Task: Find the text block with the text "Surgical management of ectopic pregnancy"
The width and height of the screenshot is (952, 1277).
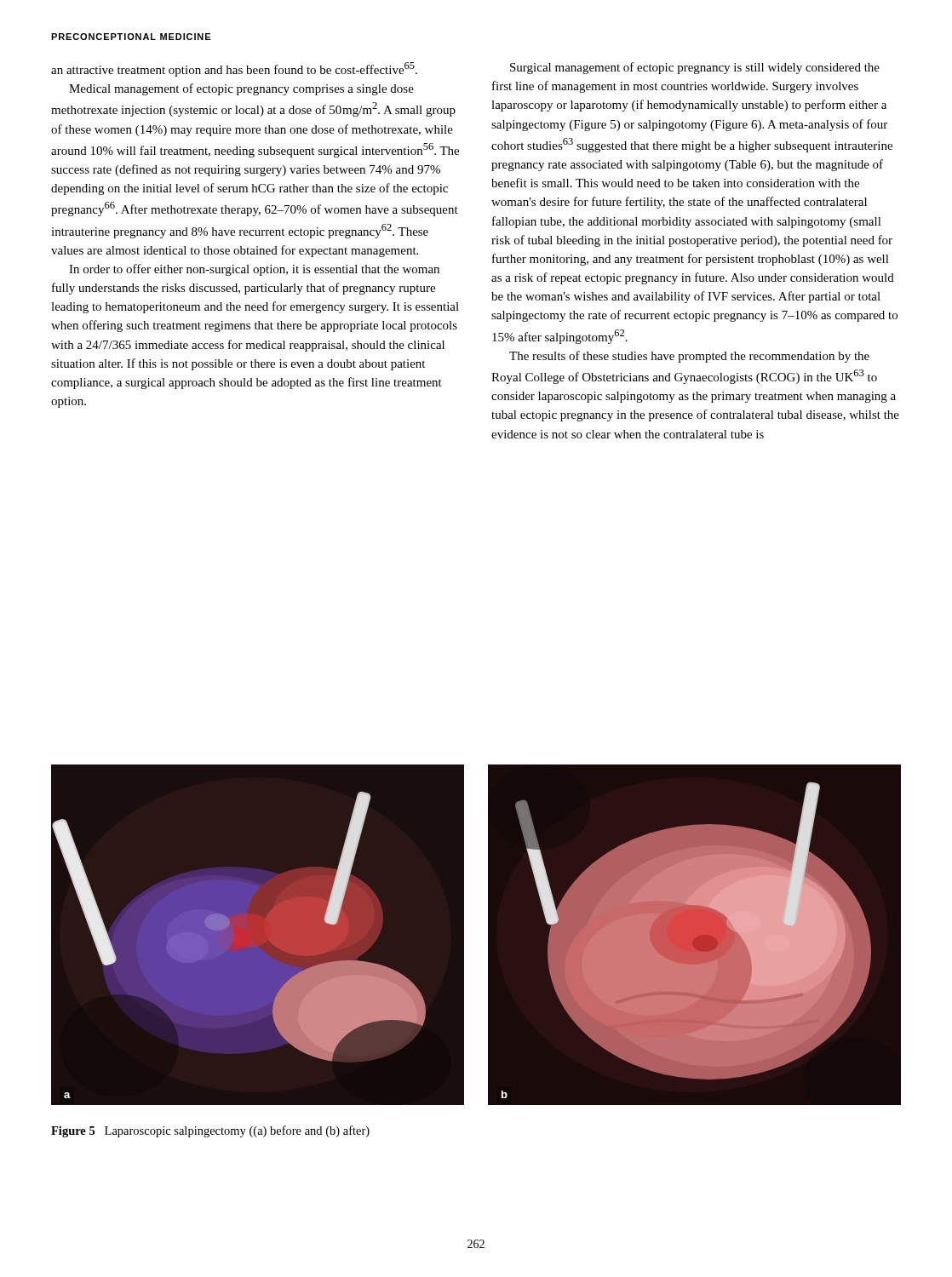Action: pos(696,251)
